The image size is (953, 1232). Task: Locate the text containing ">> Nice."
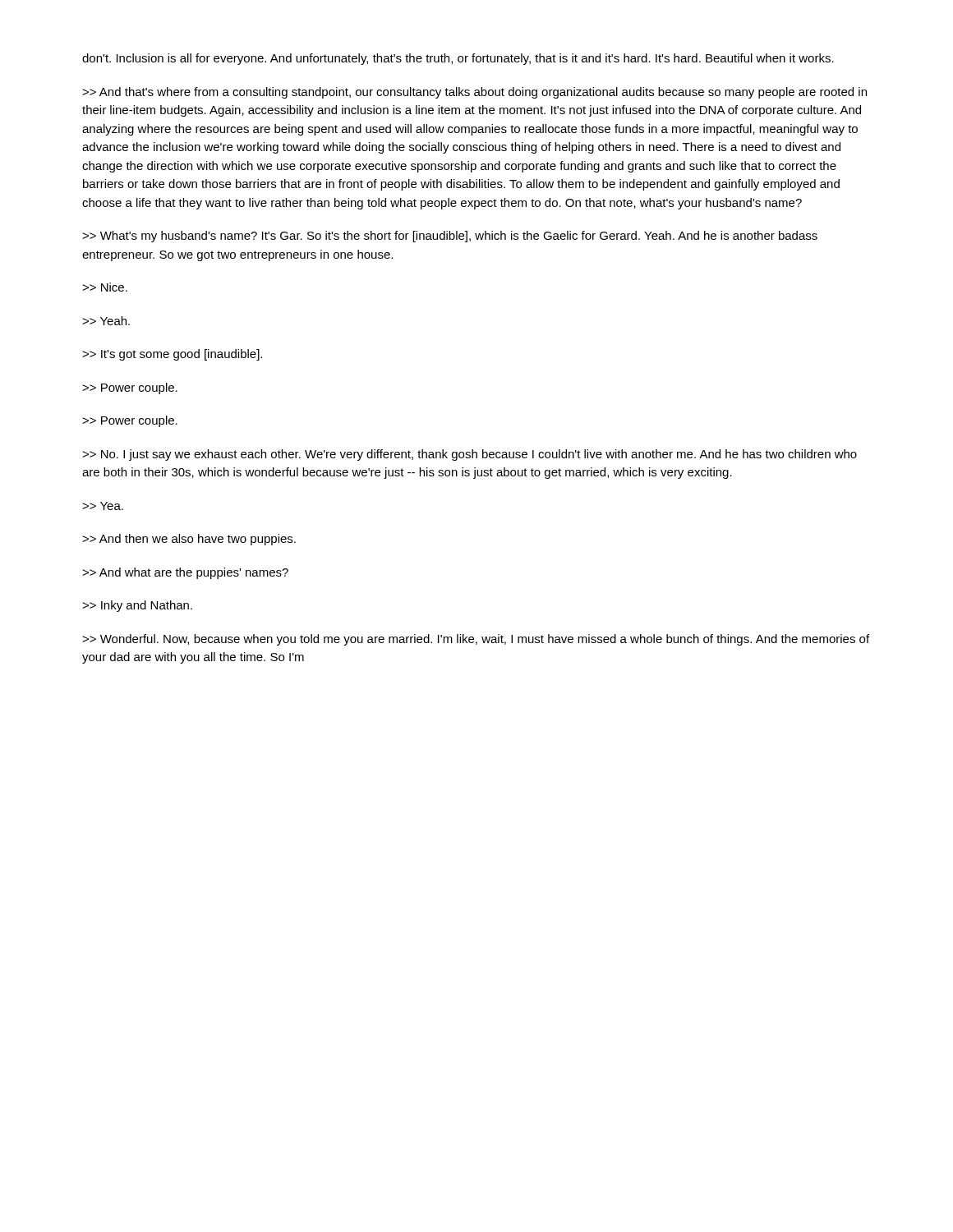pyautogui.click(x=105, y=287)
